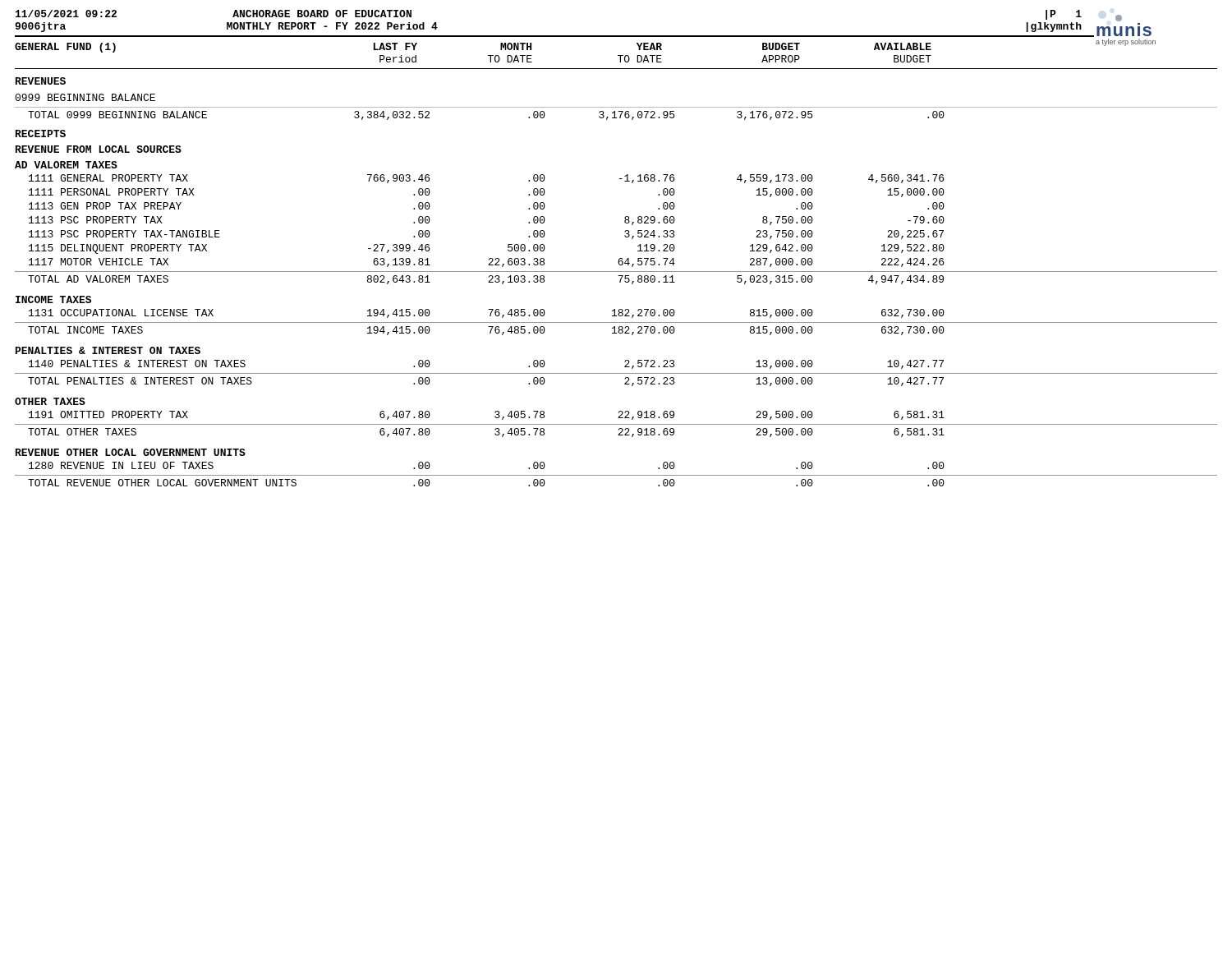Viewport: 1232px width, 953px height.
Task: Point to the section header beginning "PENALTIES & INTEREST"
Action: 108,351
